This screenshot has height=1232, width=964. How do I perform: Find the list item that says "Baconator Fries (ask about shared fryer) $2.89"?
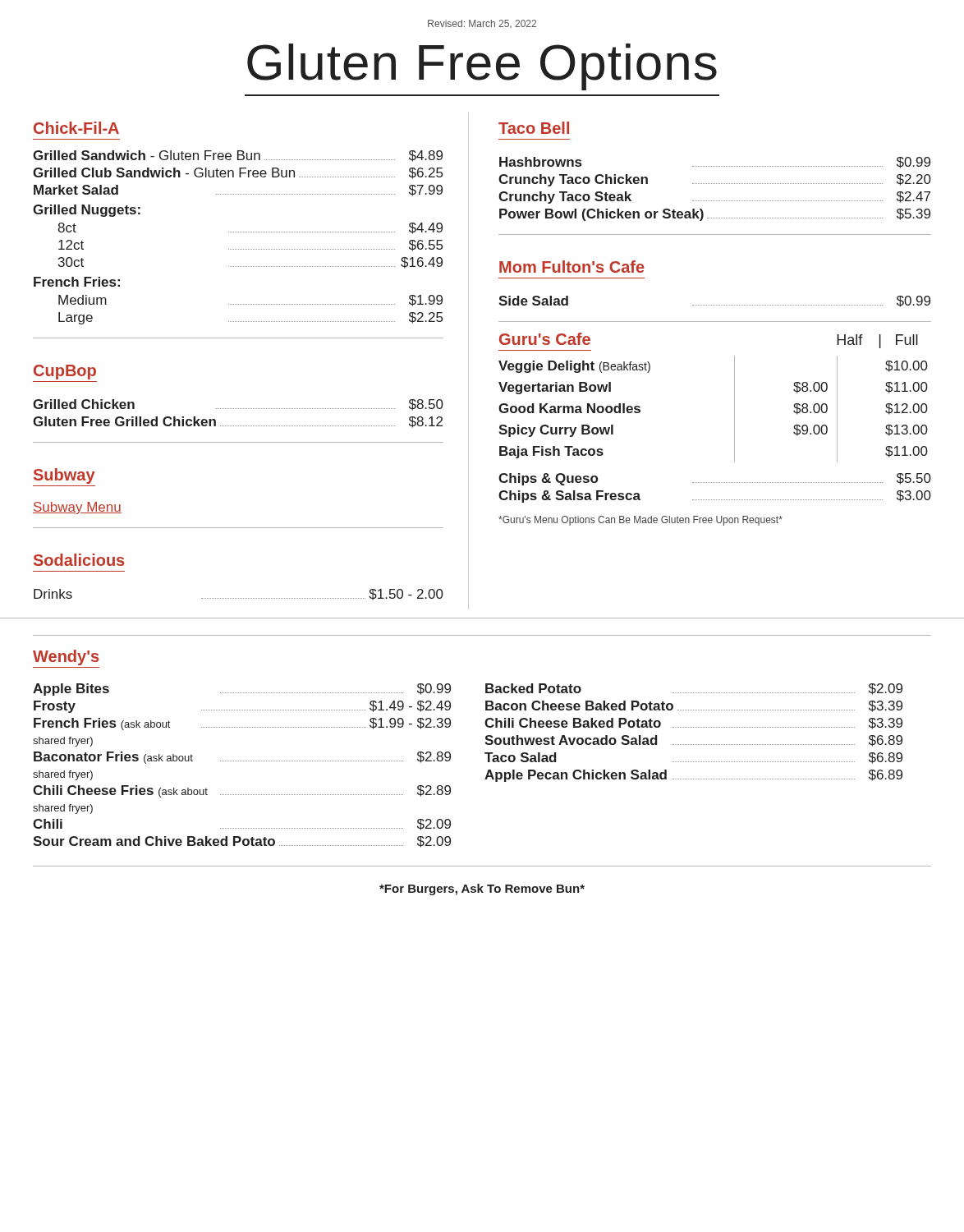(242, 766)
